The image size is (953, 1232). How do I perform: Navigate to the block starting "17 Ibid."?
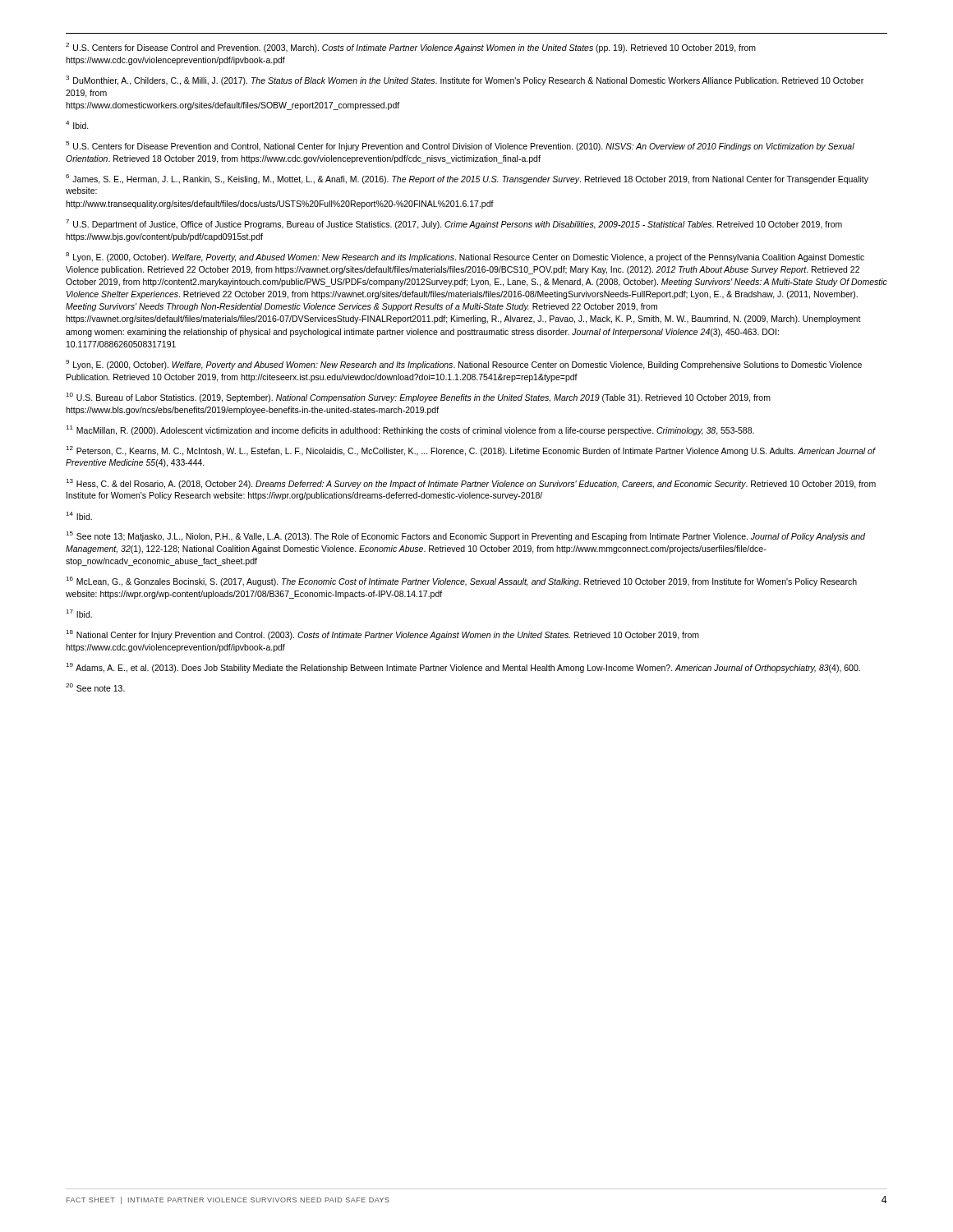[79, 614]
